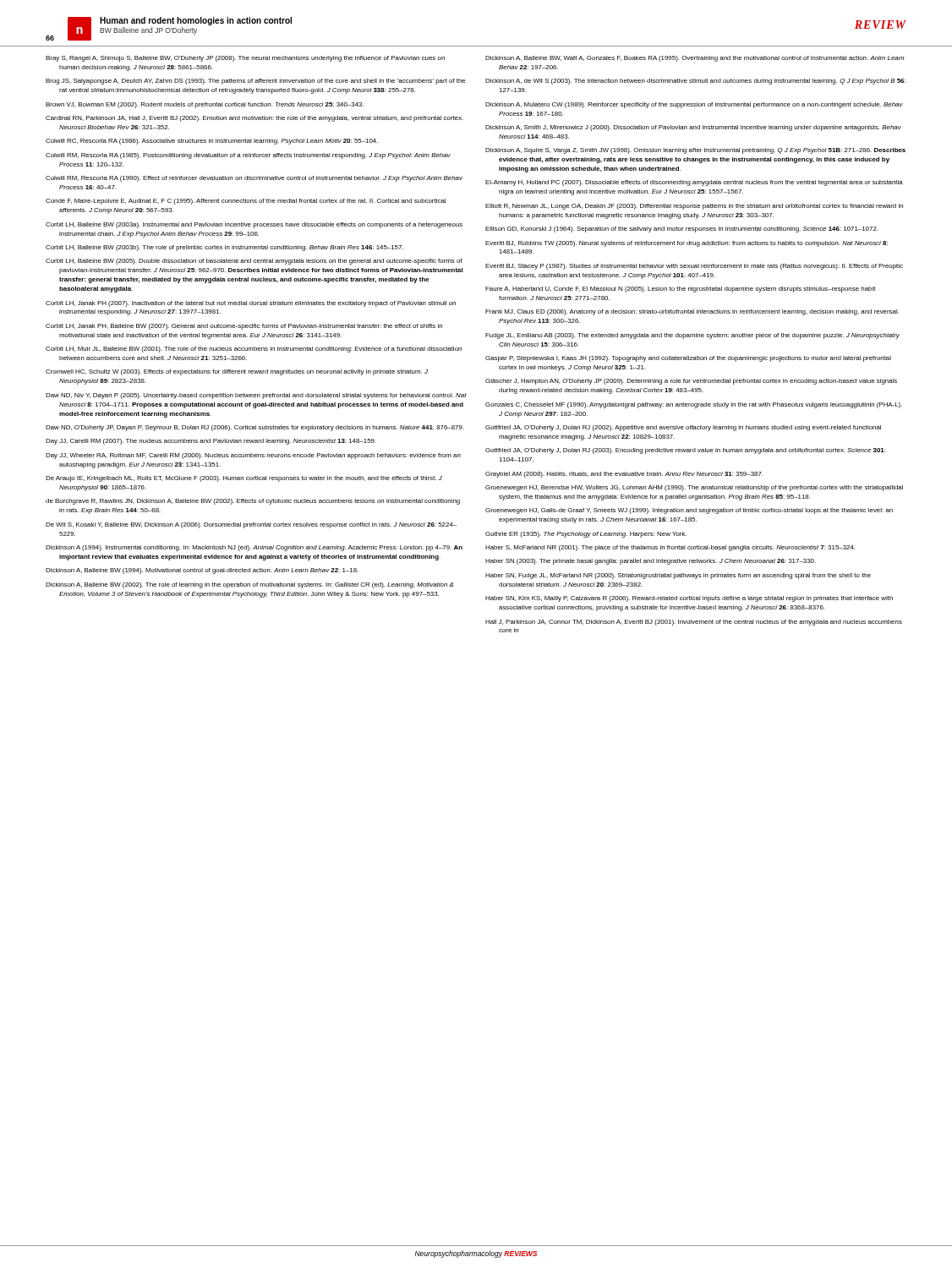The image size is (952, 1268).
Task: Point to the block beginning "Frank MJ, Claus"
Action: click(x=692, y=316)
